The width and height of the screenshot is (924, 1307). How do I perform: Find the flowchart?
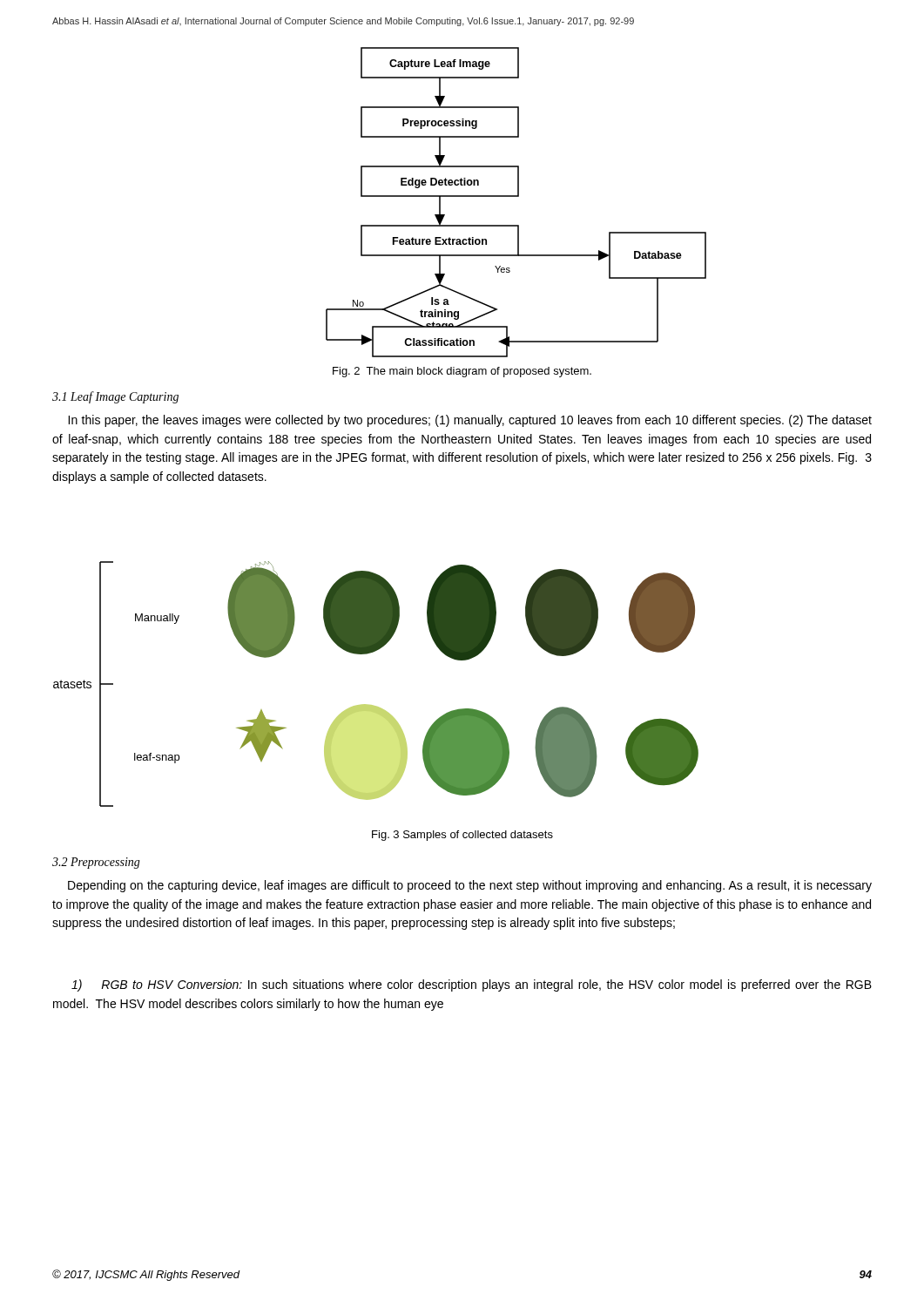pos(457,202)
